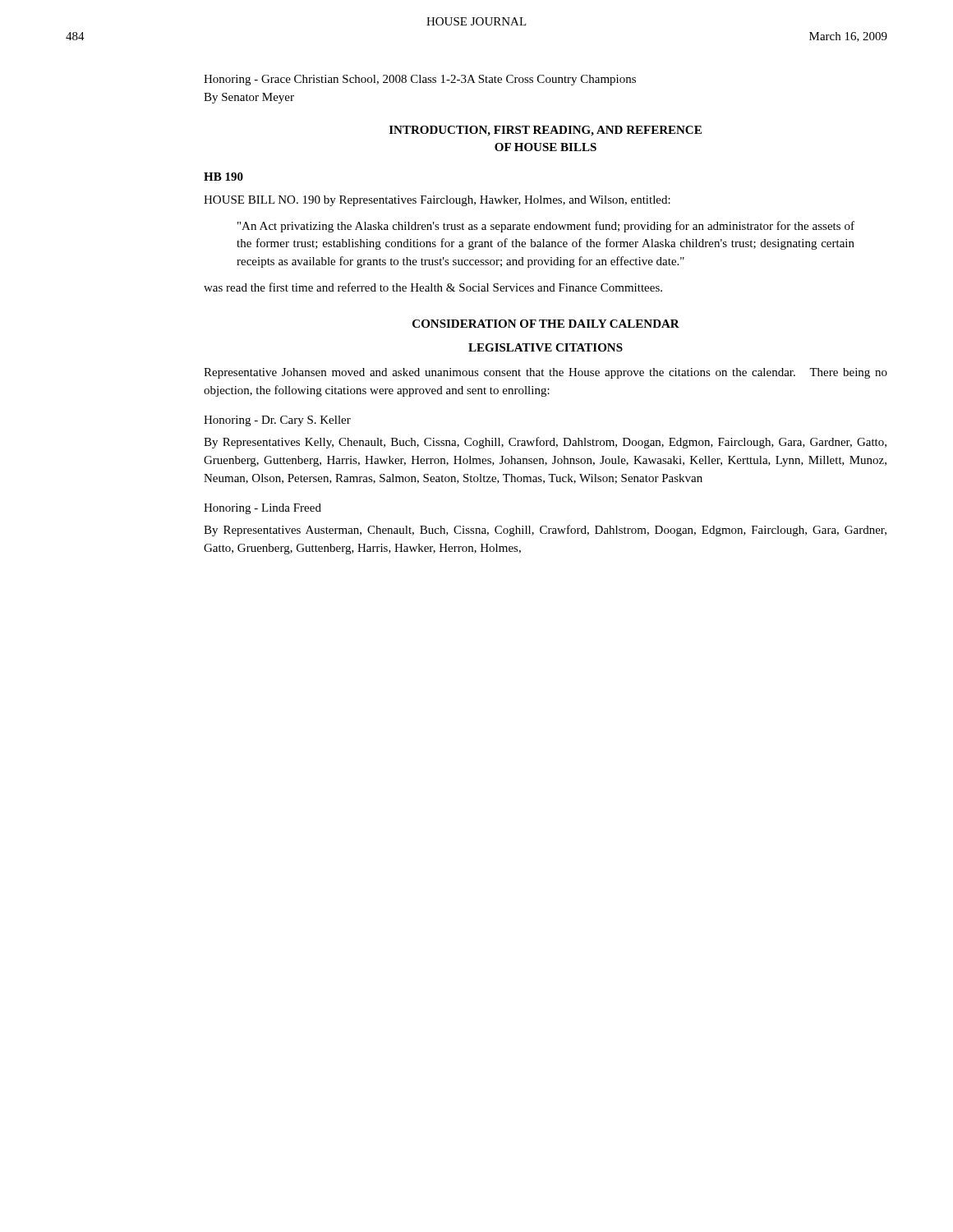This screenshot has width=953, height=1232.
Task: Navigate to the region starting "HOUSE BILL NO."
Action: (437, 199)
